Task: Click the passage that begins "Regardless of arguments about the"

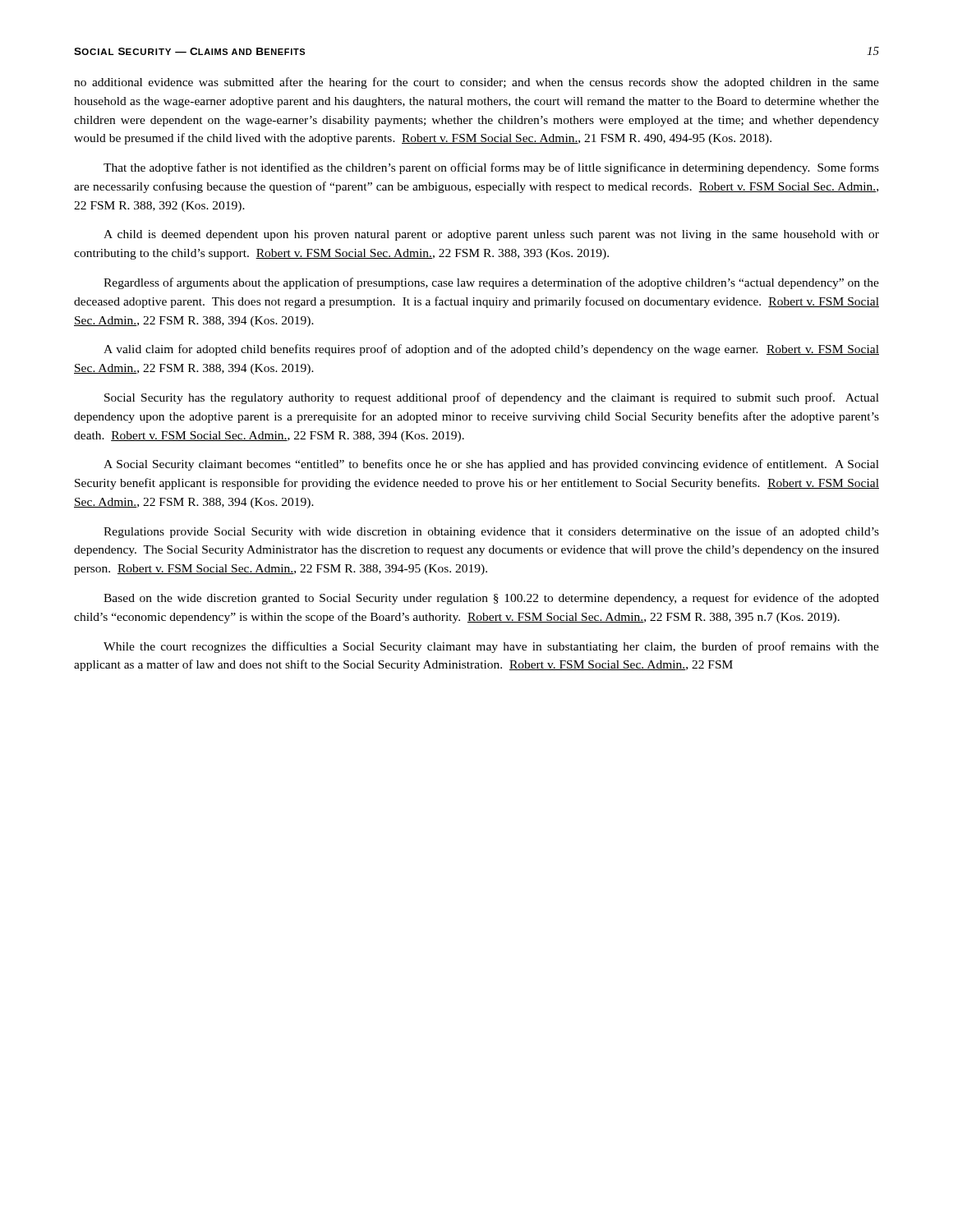Action: 476,301
